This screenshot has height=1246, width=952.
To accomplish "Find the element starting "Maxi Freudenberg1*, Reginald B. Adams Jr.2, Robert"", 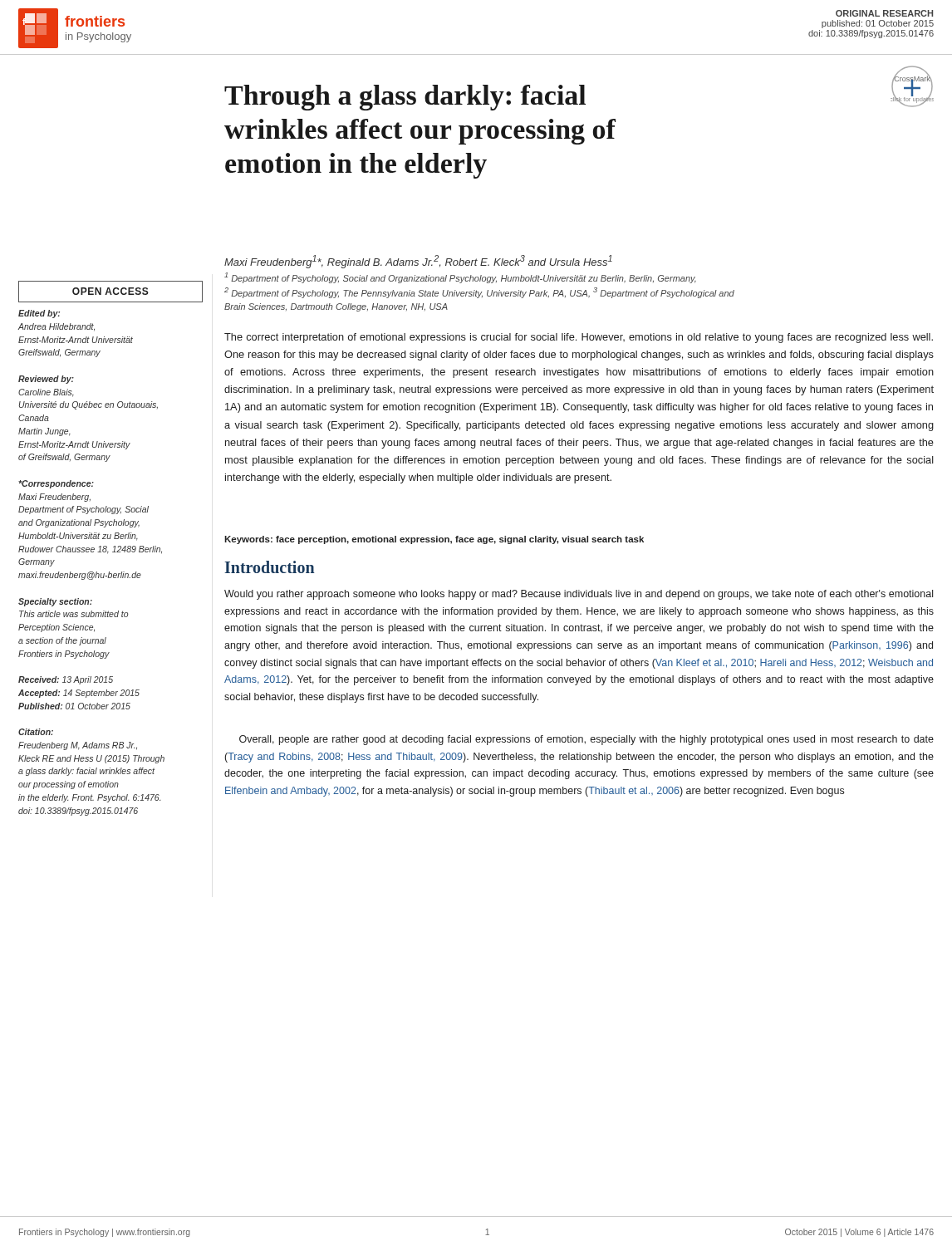I will click(418, 261).
